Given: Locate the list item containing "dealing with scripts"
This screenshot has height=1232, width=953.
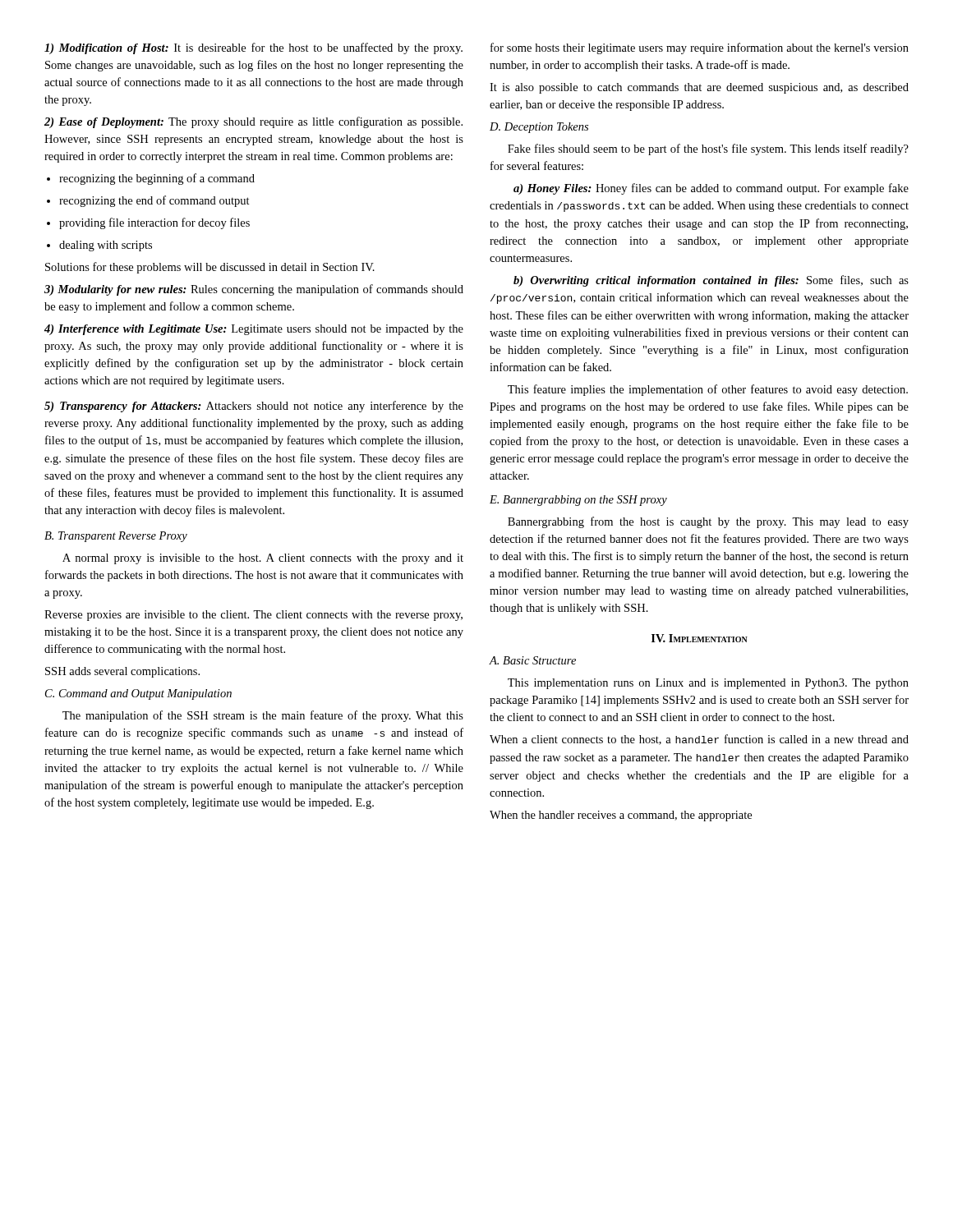Looking at the screenshot, I should tap(106, 246).
